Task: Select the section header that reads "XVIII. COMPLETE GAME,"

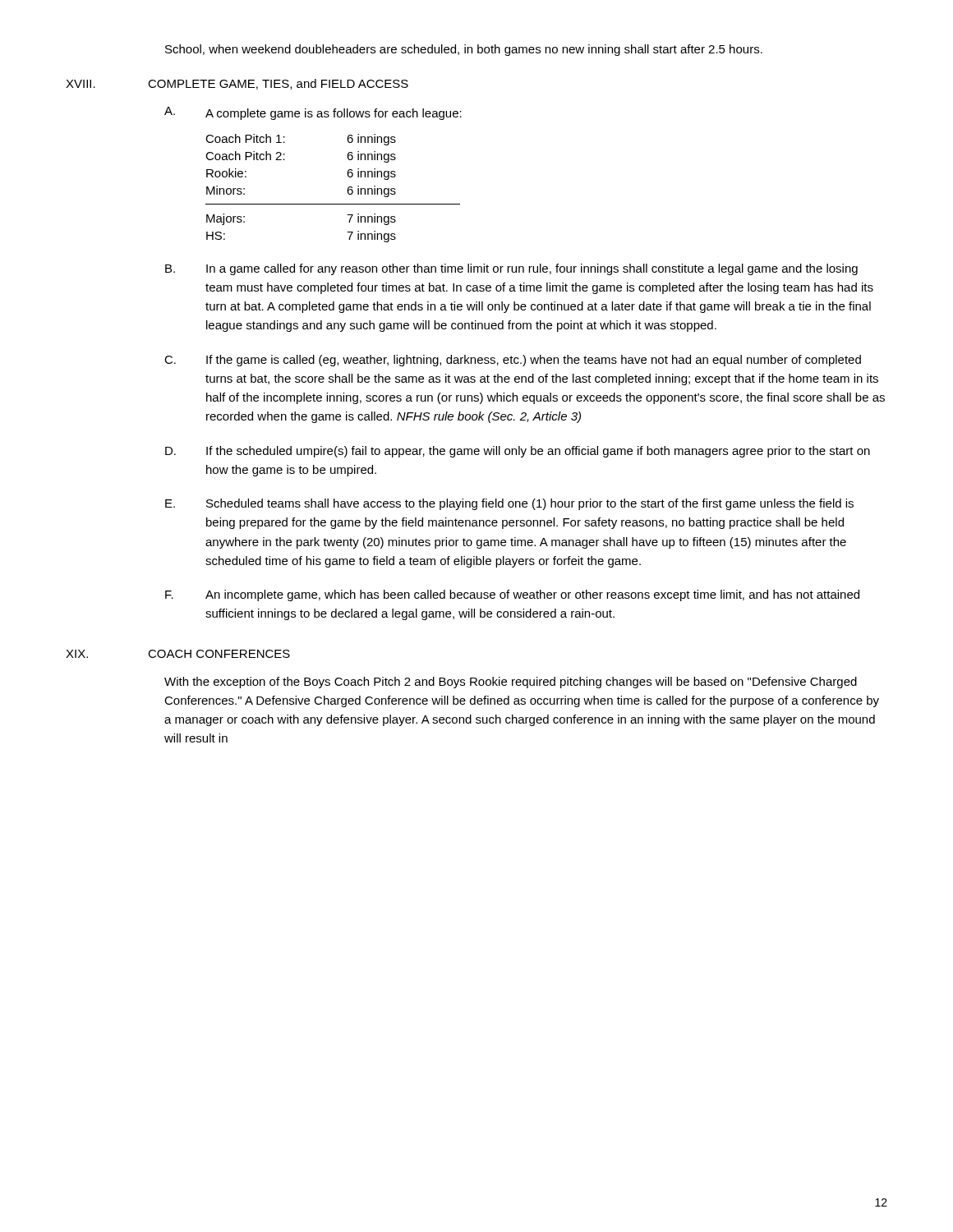Action: [237, 84]
